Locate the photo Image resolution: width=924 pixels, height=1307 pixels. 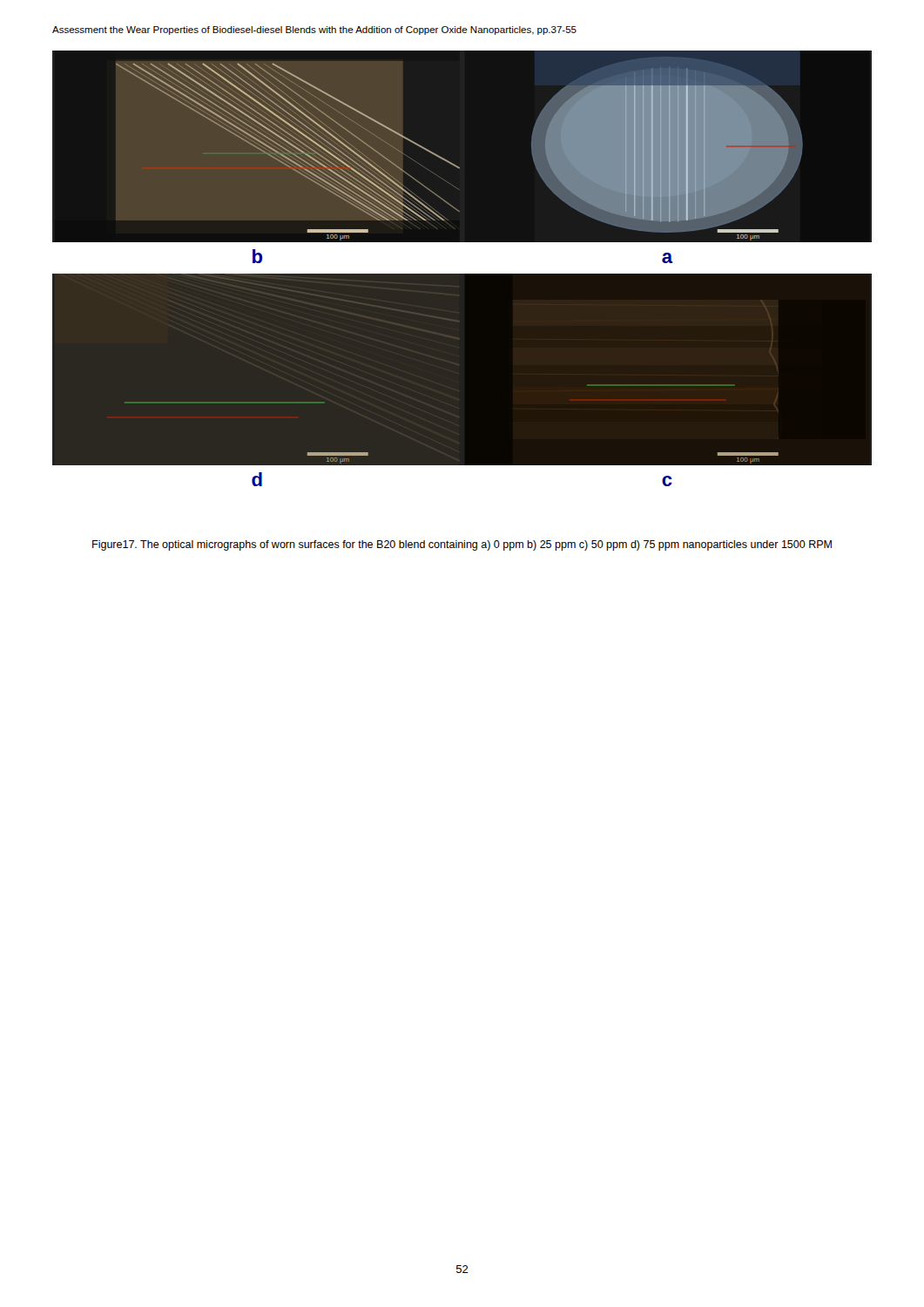pyautogui.click(x=462, y=274)
